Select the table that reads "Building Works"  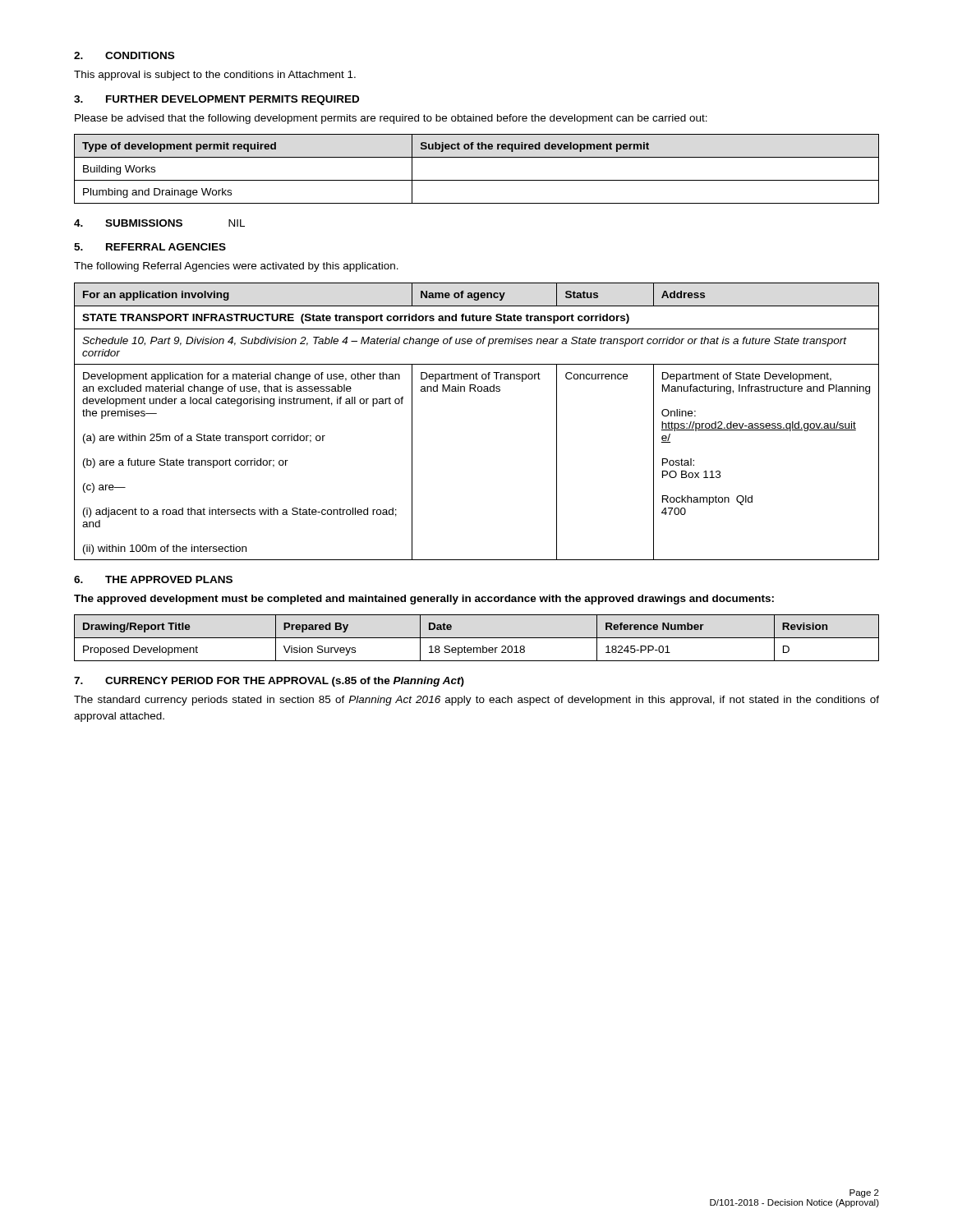[x=476, y=169]
